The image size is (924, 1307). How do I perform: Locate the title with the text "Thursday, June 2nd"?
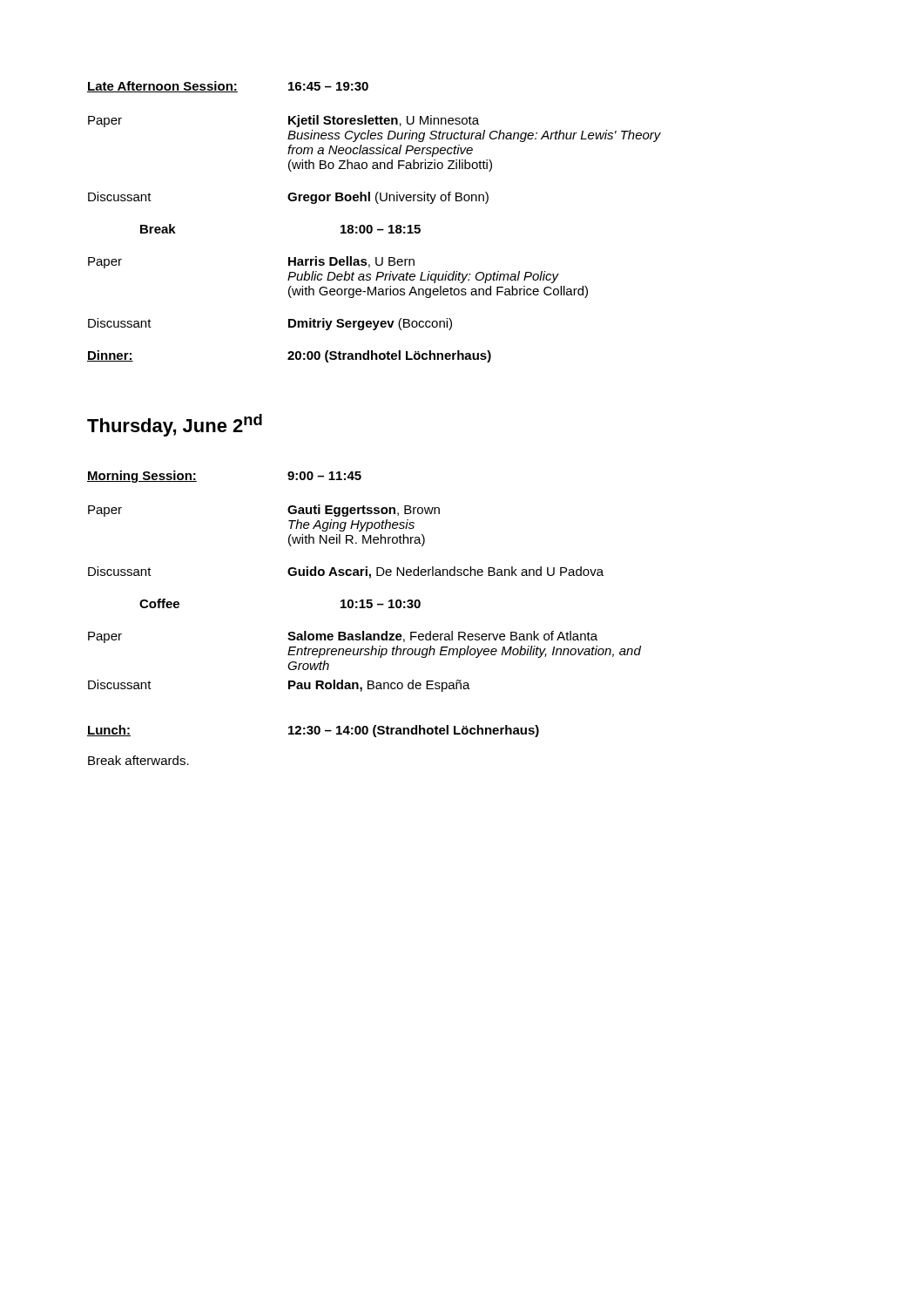[175, 424]
